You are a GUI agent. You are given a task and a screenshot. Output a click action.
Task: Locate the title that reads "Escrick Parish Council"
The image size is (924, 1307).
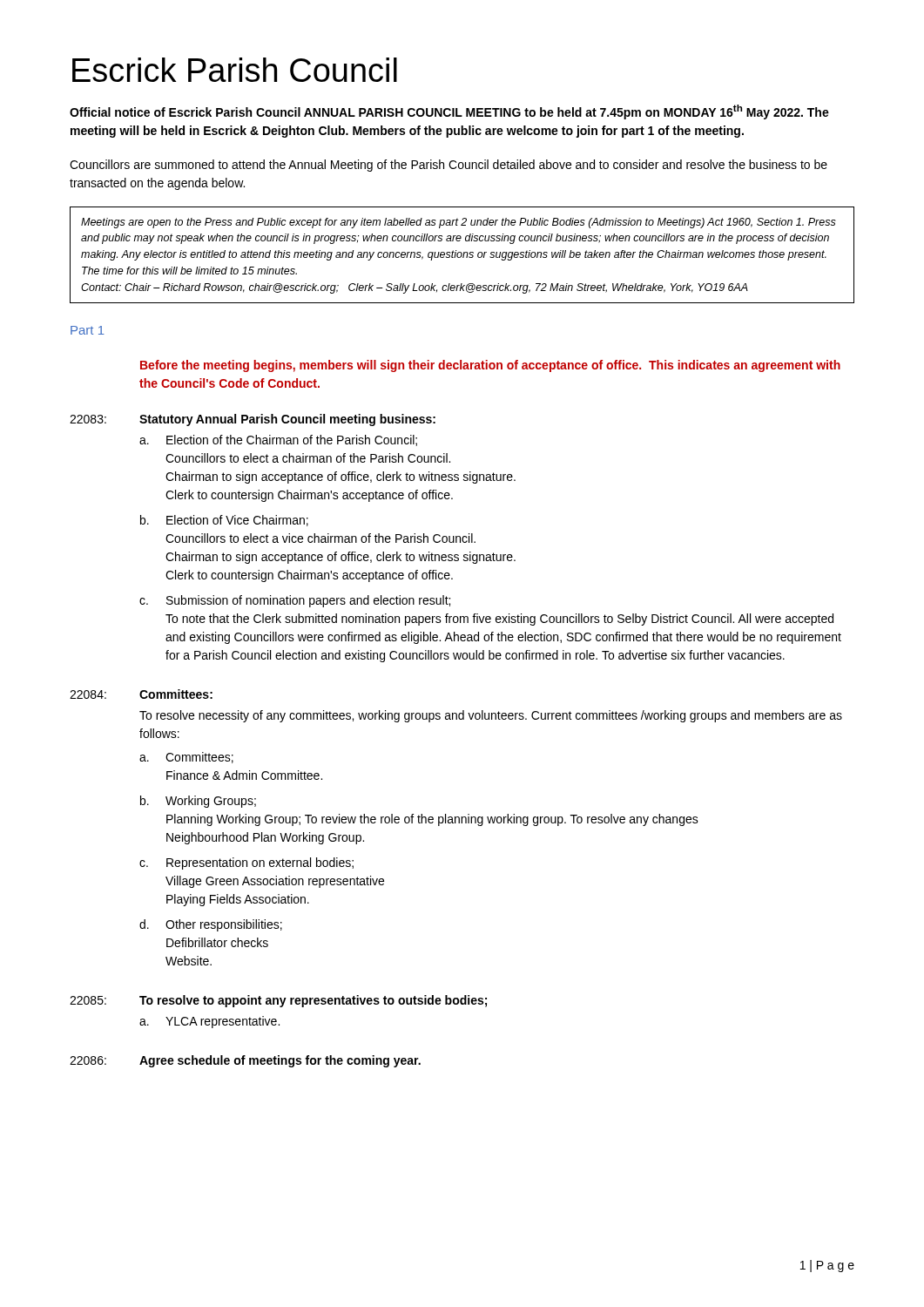(235, 70)
